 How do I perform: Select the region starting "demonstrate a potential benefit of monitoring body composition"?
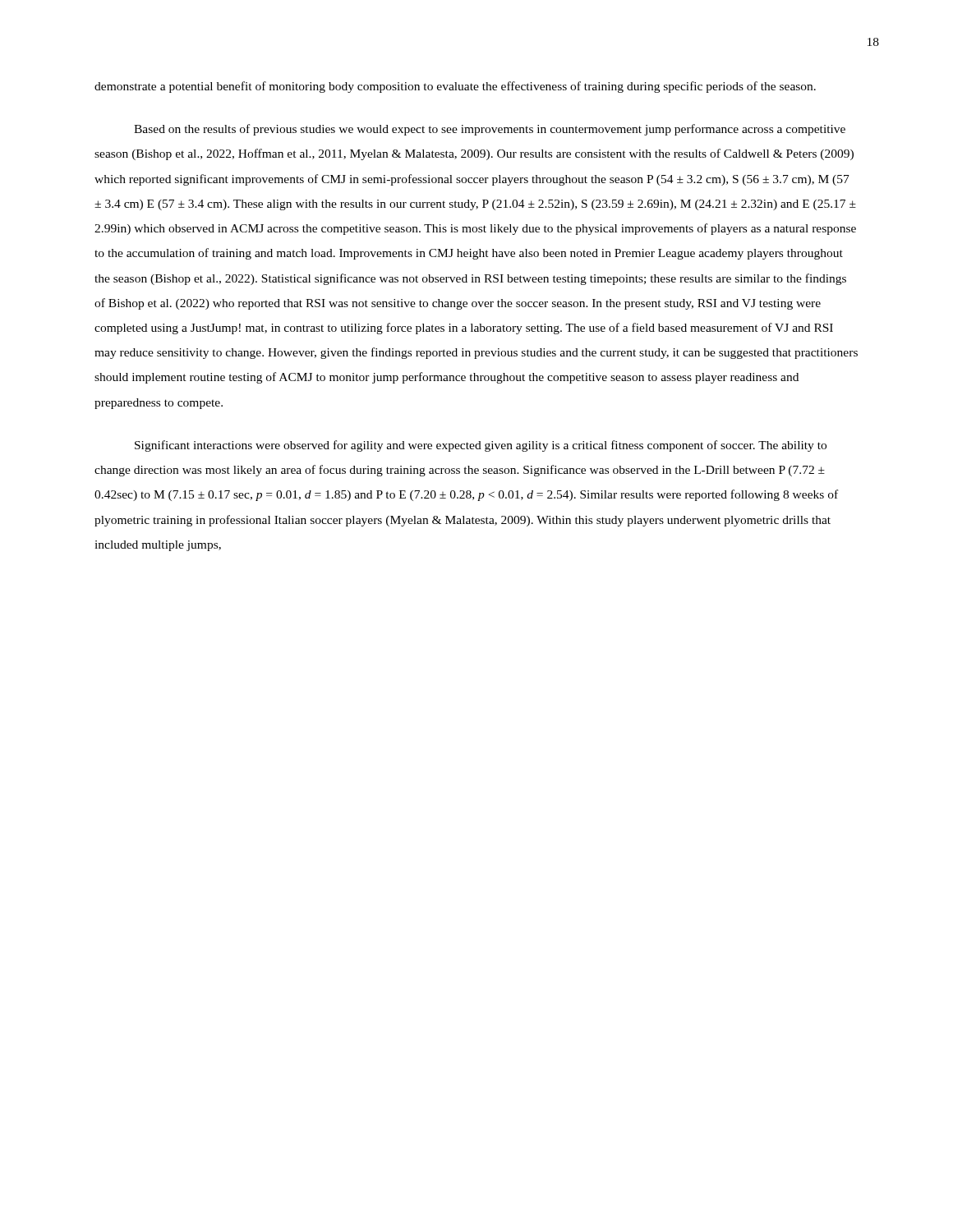[x=455, y=86]
